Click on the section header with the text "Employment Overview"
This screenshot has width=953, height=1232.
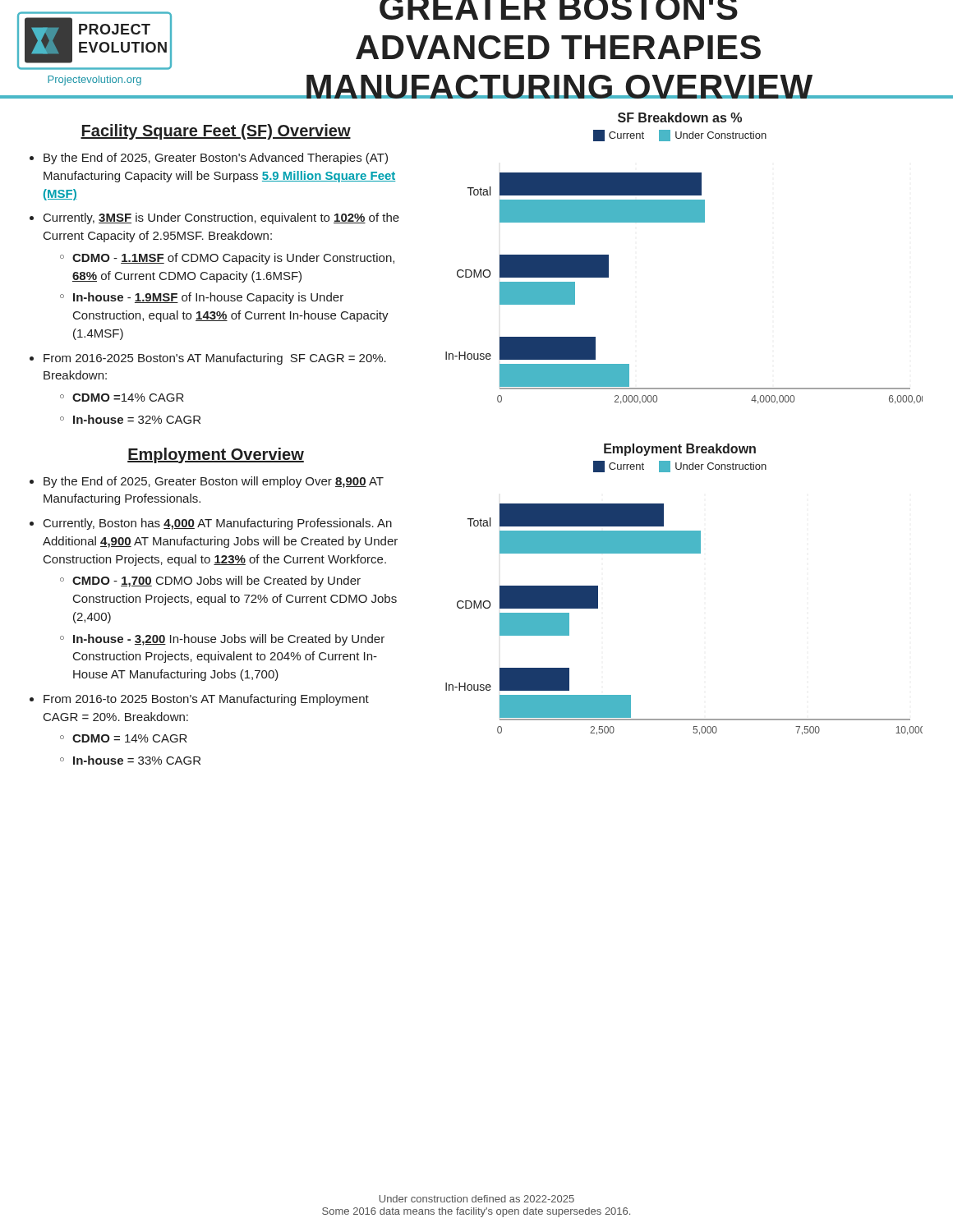pyautogui.click(x=216, y=454)
